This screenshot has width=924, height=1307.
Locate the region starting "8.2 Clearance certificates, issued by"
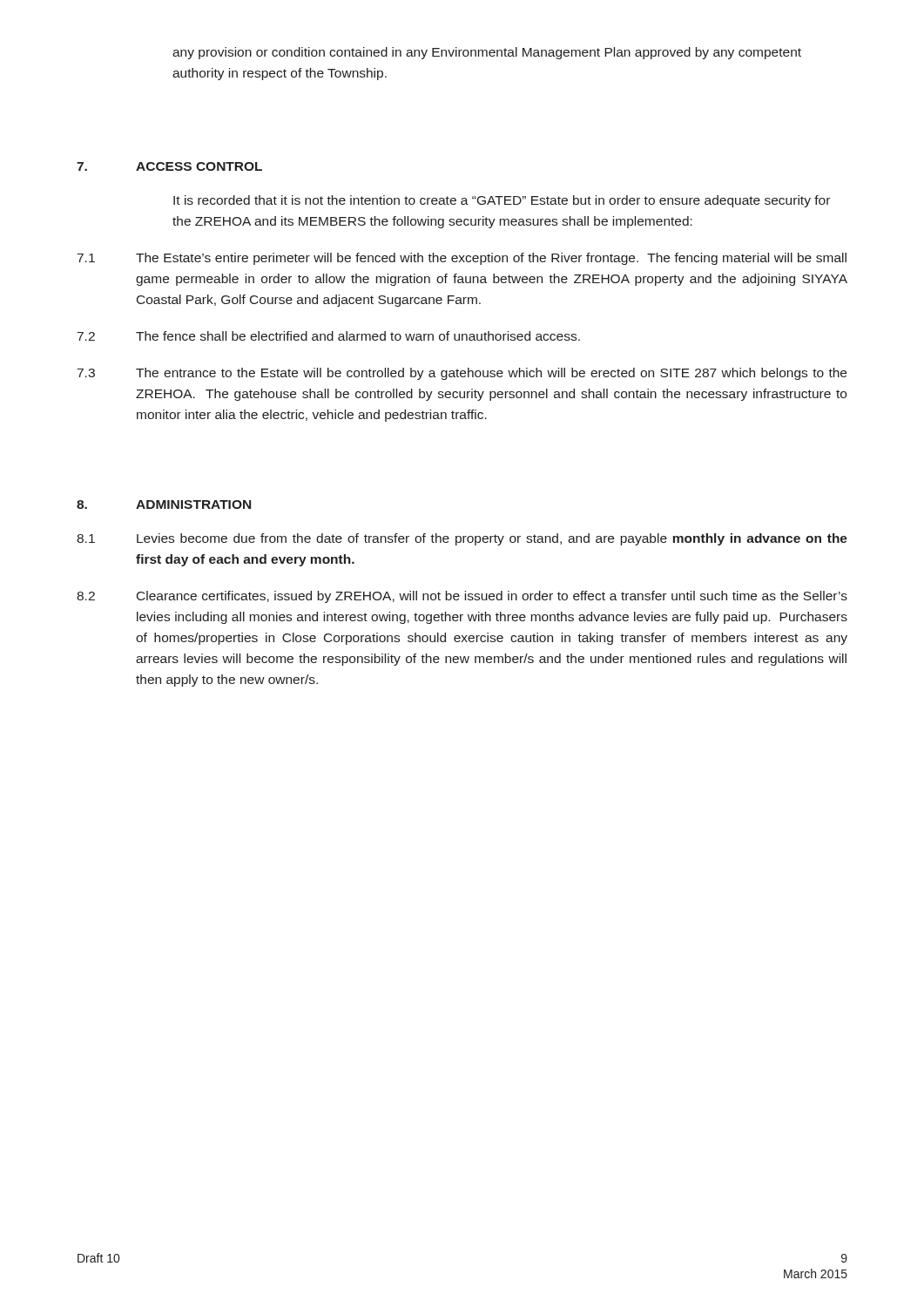462,638
